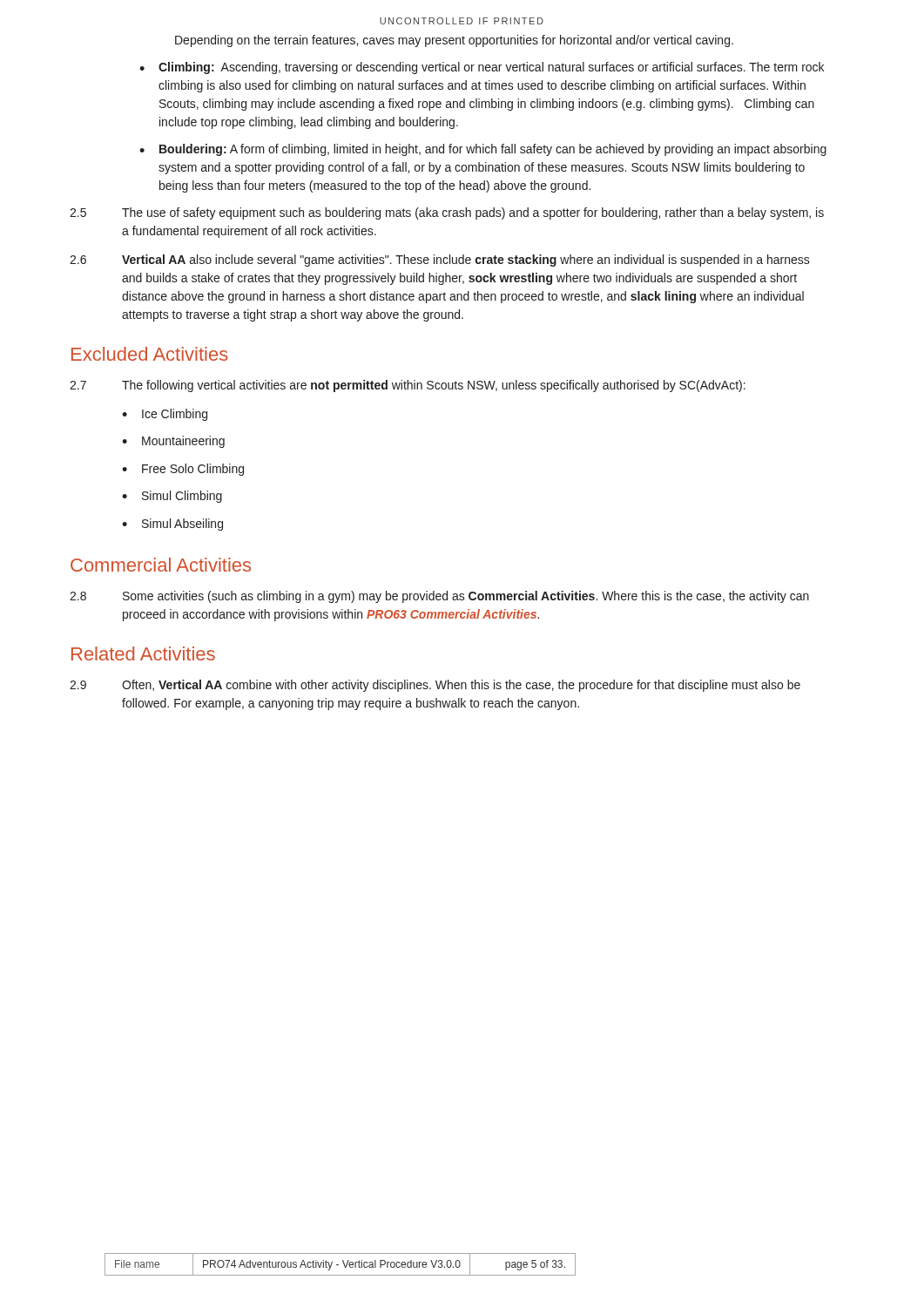Find "Commercial Activities" on this page

coord(161,565)
